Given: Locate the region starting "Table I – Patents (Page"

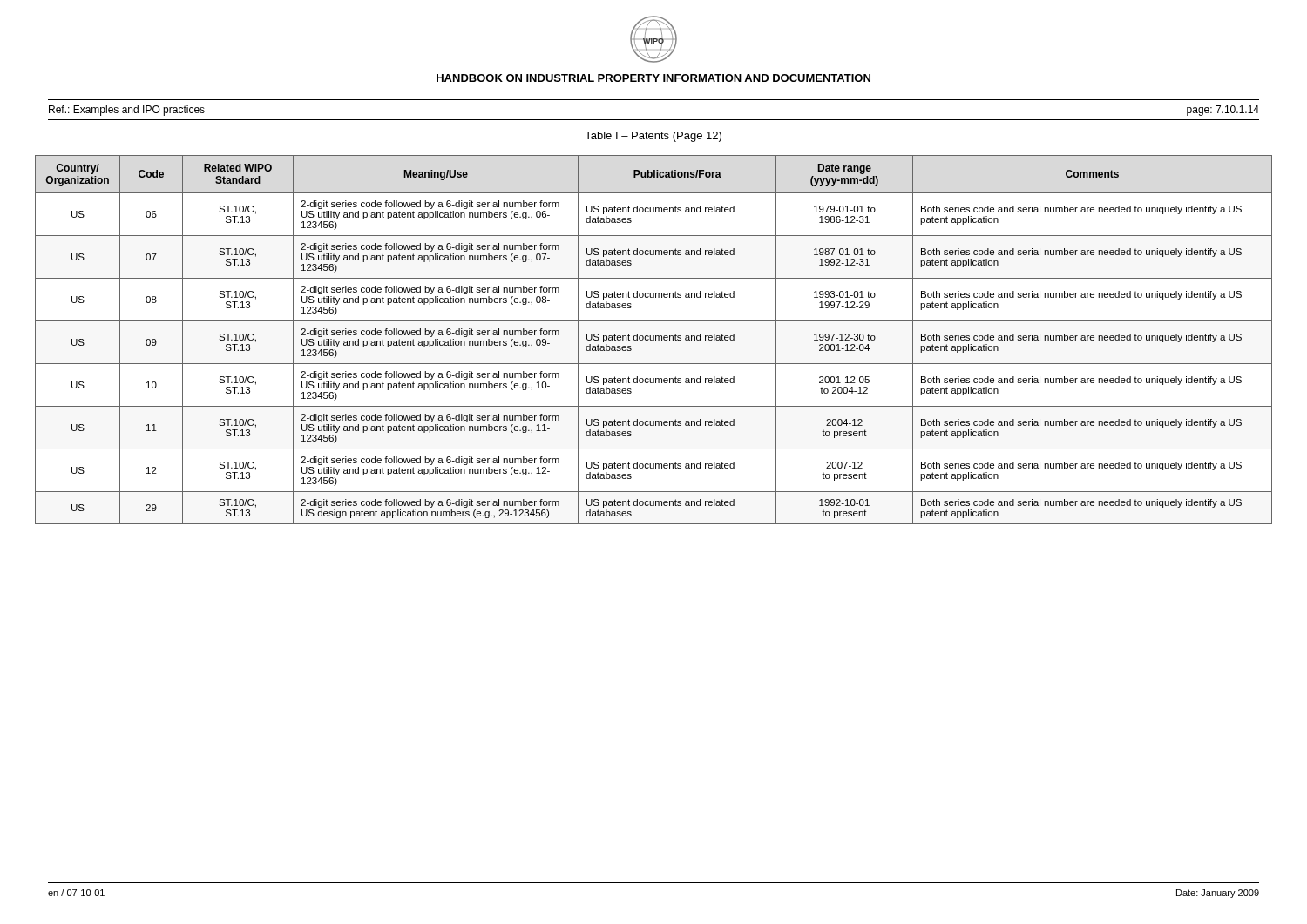Looking at the screenshot, I should [x=654, y=135].
